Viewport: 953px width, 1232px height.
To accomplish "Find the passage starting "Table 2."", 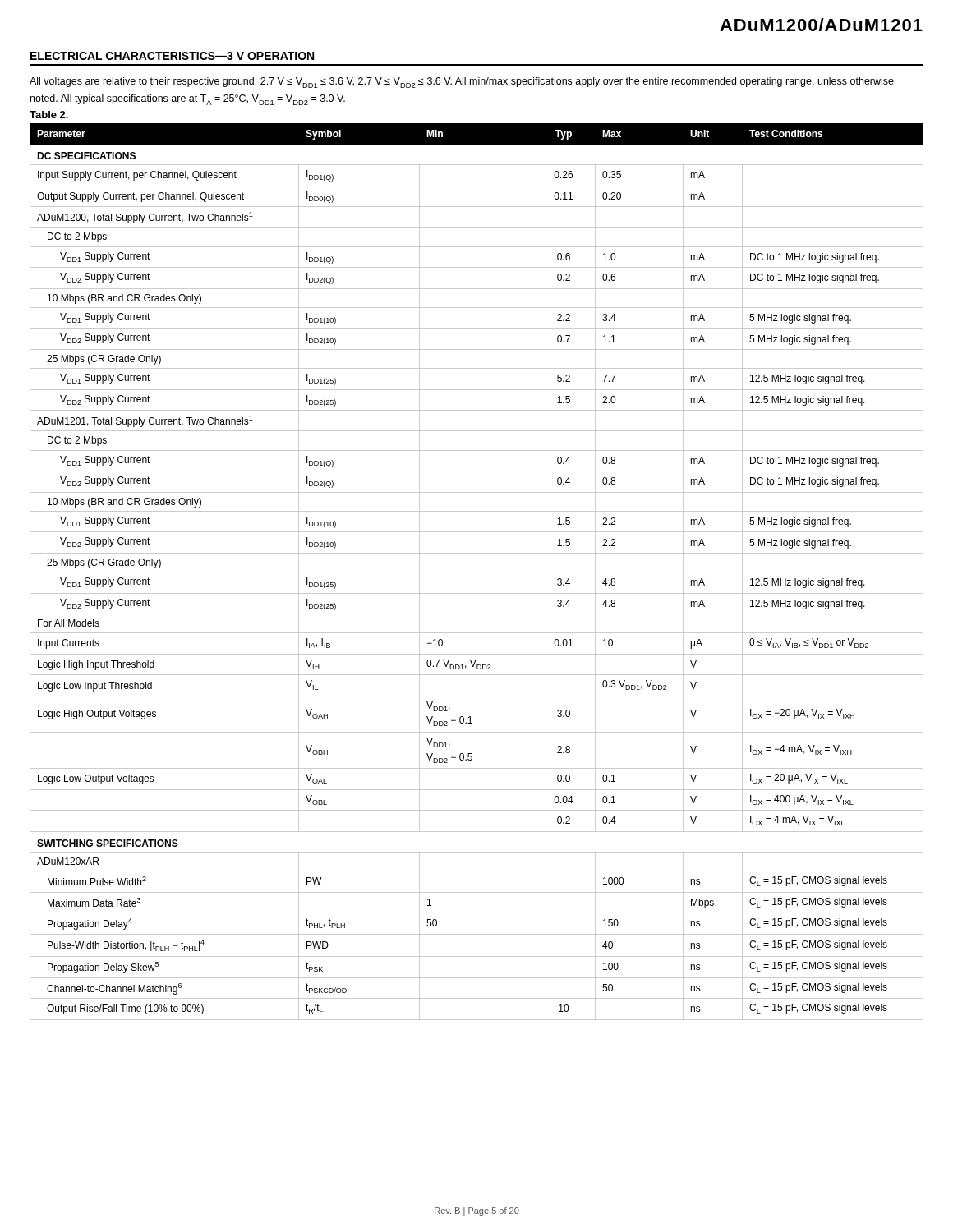I will point(49,115).
